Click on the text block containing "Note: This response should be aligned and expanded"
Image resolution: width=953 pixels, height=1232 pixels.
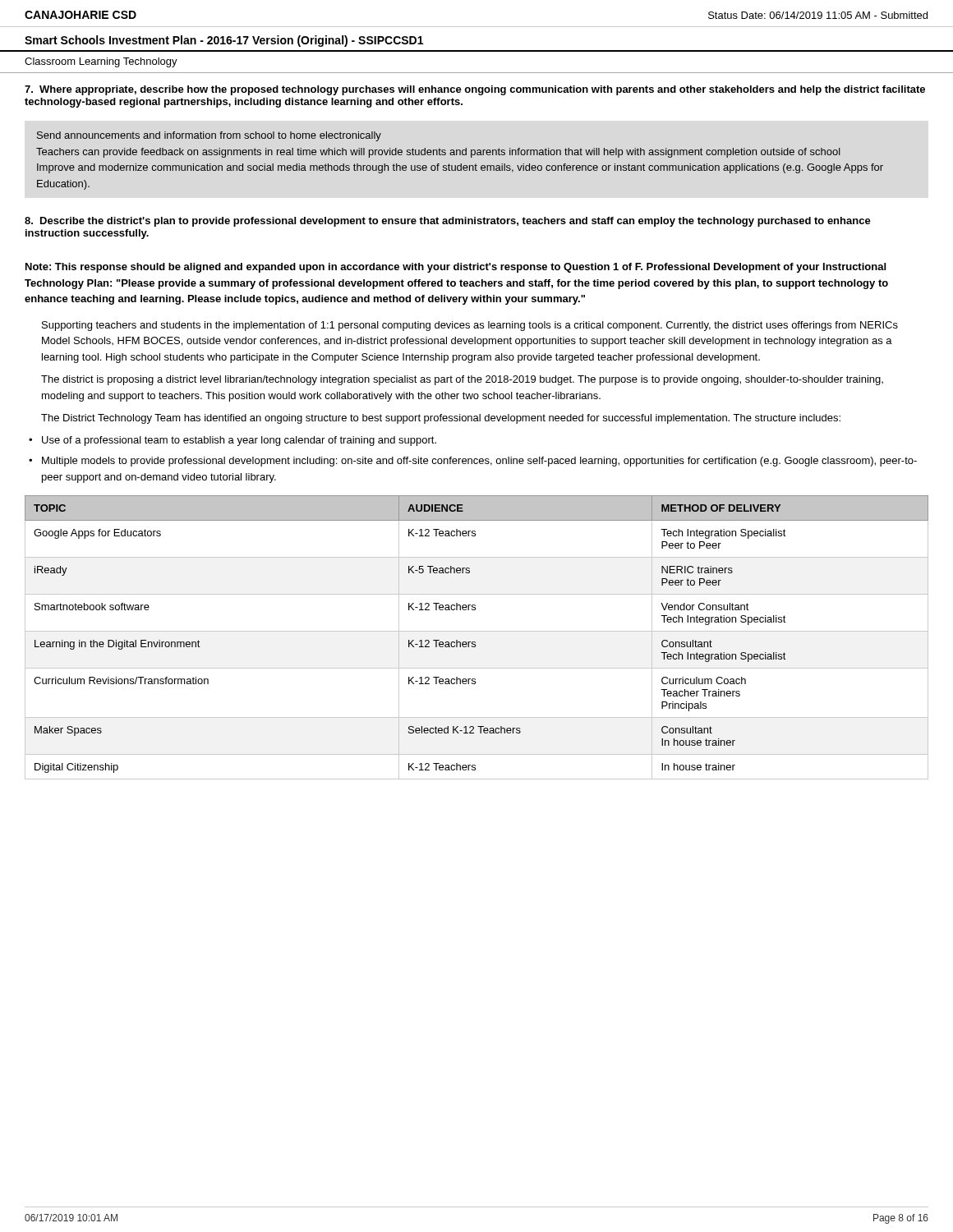point(456,282)
